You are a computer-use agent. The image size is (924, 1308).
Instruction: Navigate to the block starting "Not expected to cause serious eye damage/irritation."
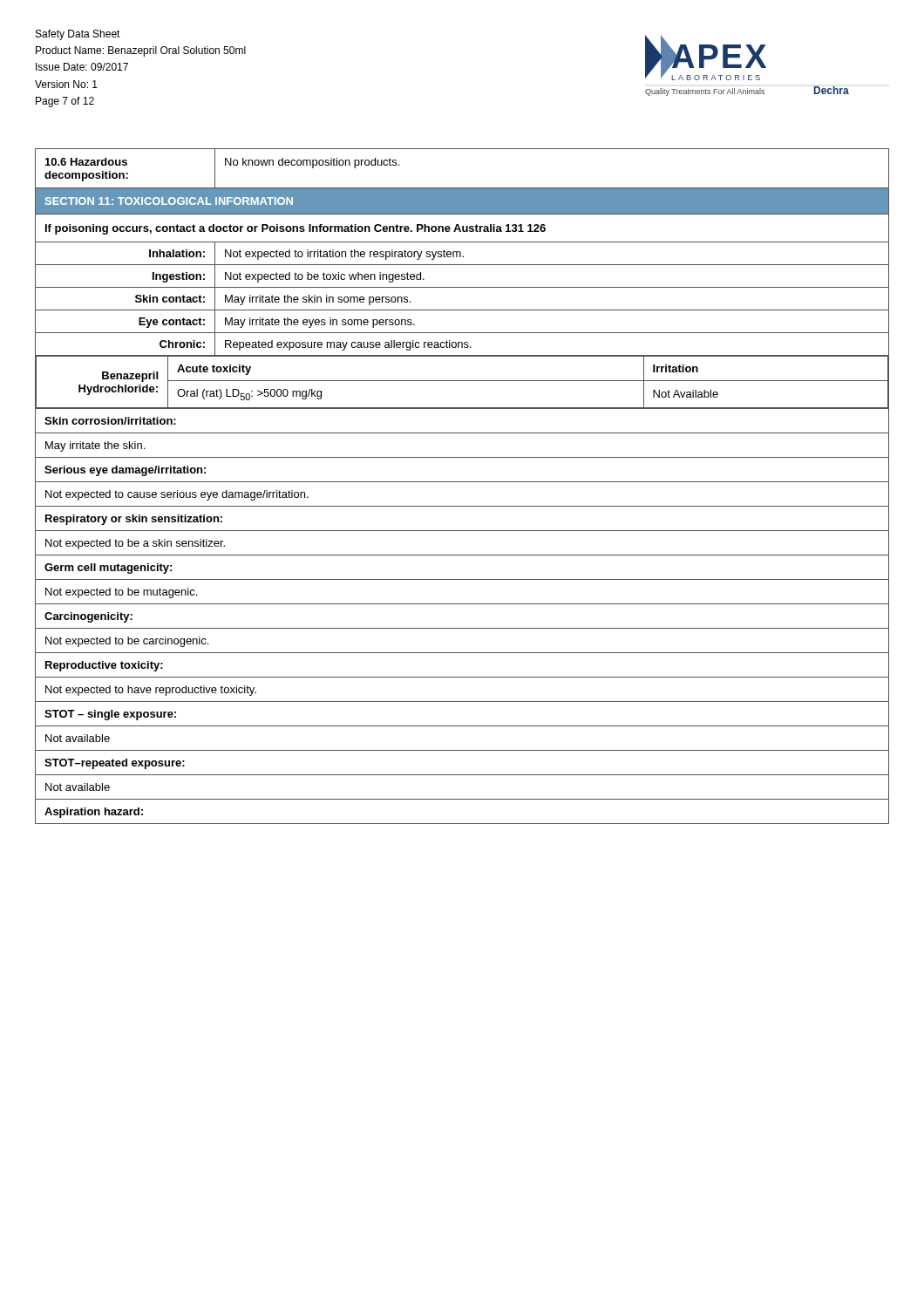click(462, 494)
